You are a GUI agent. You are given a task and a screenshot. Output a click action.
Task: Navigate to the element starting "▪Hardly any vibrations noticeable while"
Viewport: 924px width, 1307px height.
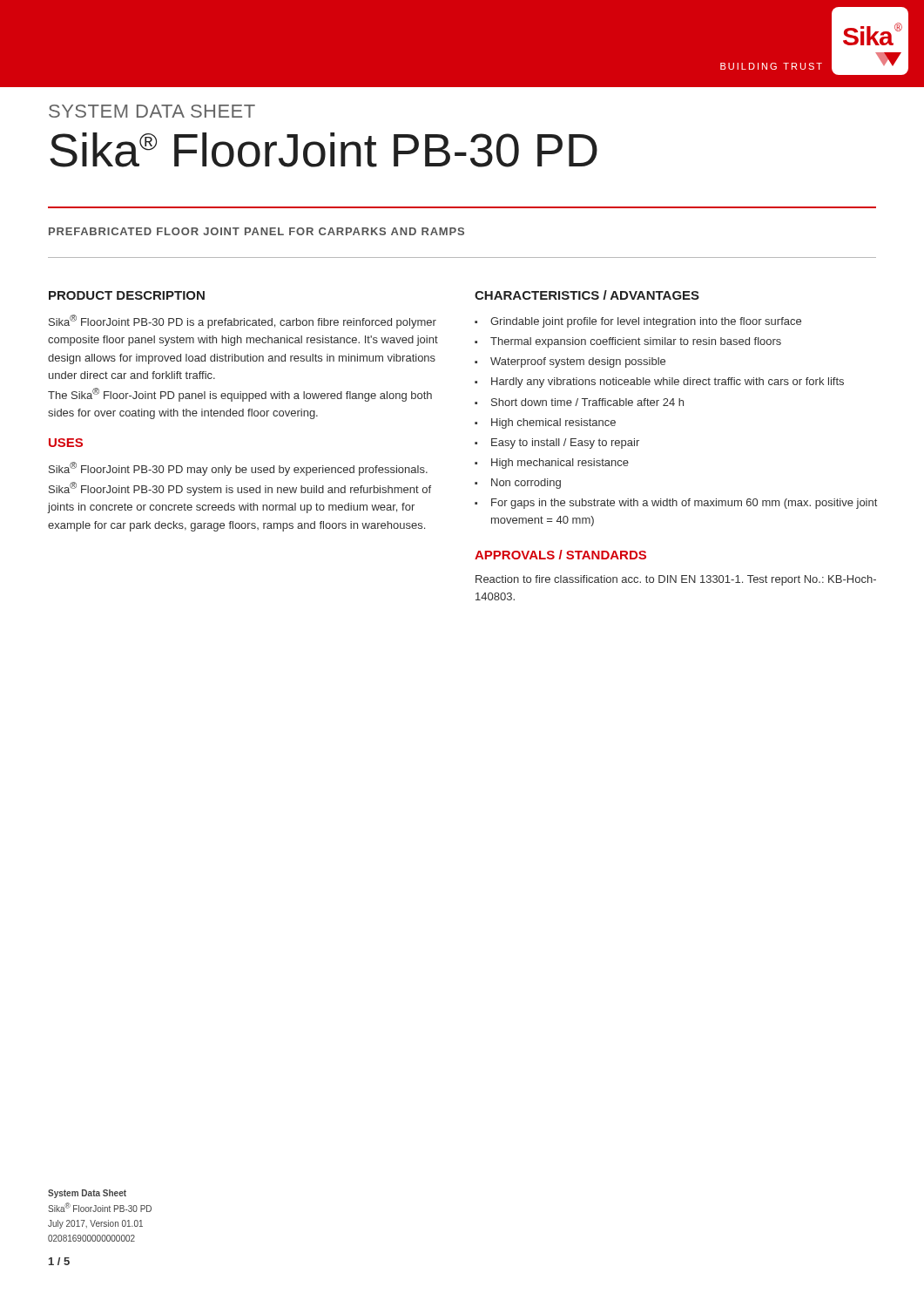click(660, 382)
